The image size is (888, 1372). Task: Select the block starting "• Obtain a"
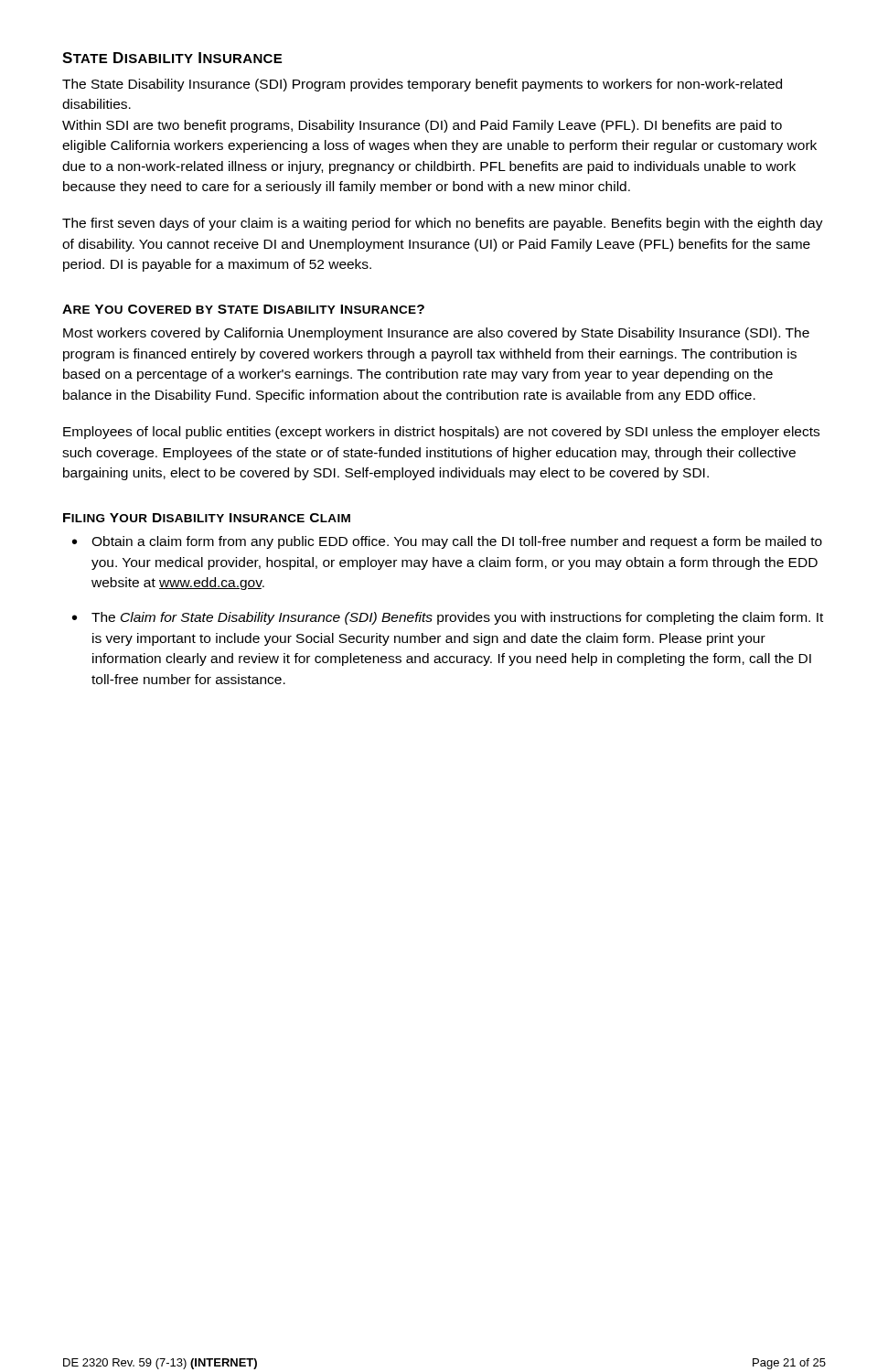tap(449, 562)
